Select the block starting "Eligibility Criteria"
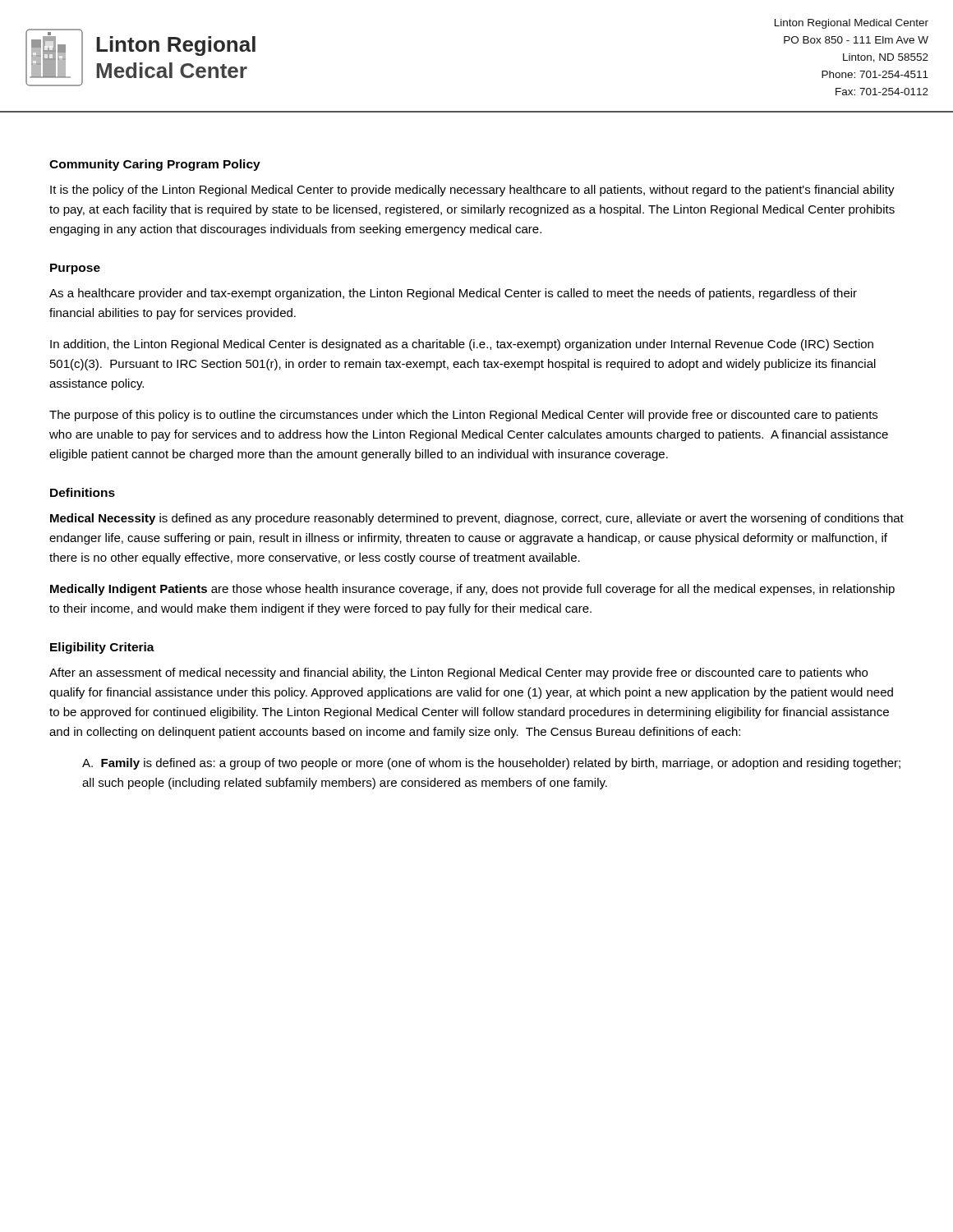953x1232 pixels. (102, 646)
